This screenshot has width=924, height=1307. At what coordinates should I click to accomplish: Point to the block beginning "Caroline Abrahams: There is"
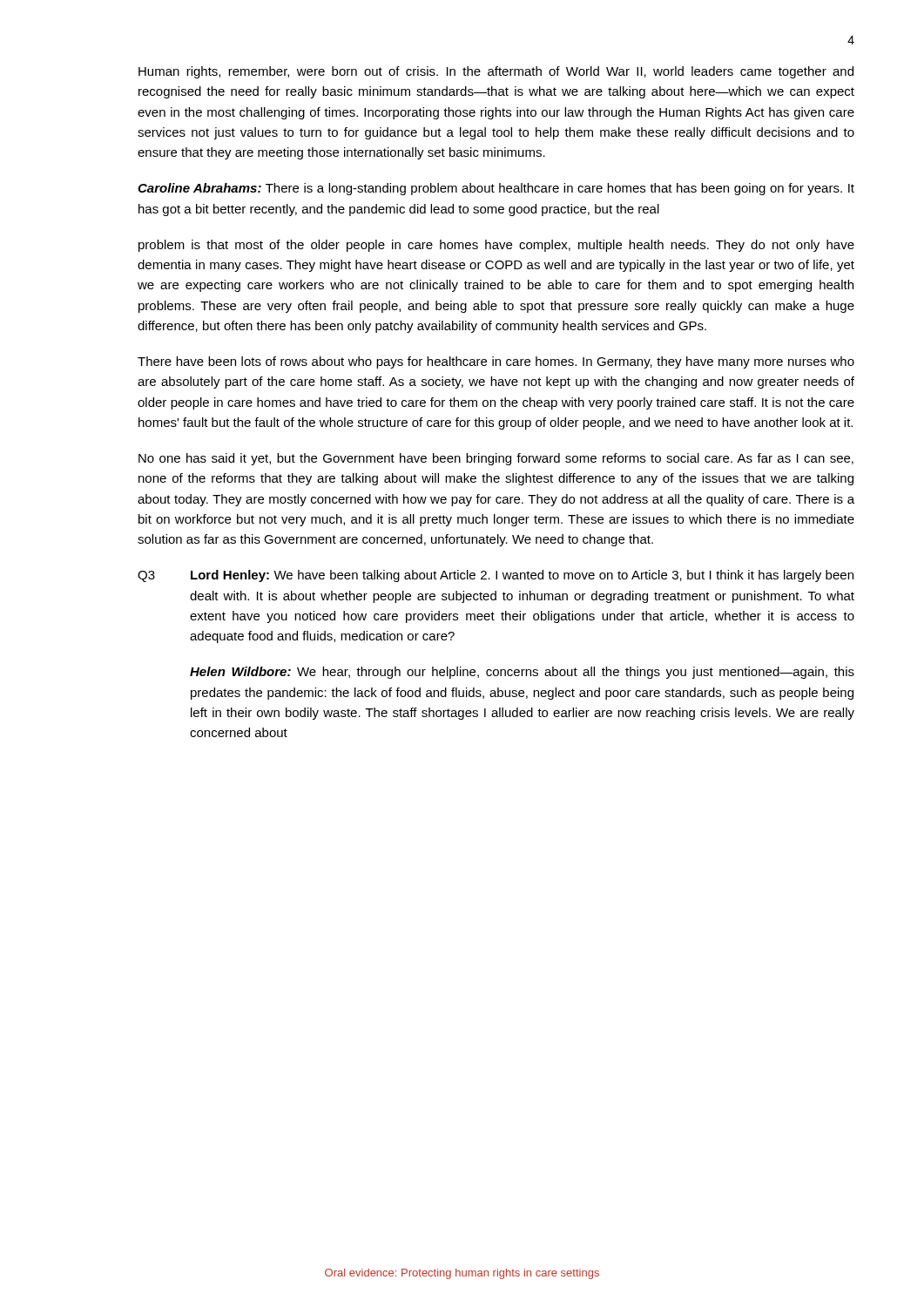[496, 198]
